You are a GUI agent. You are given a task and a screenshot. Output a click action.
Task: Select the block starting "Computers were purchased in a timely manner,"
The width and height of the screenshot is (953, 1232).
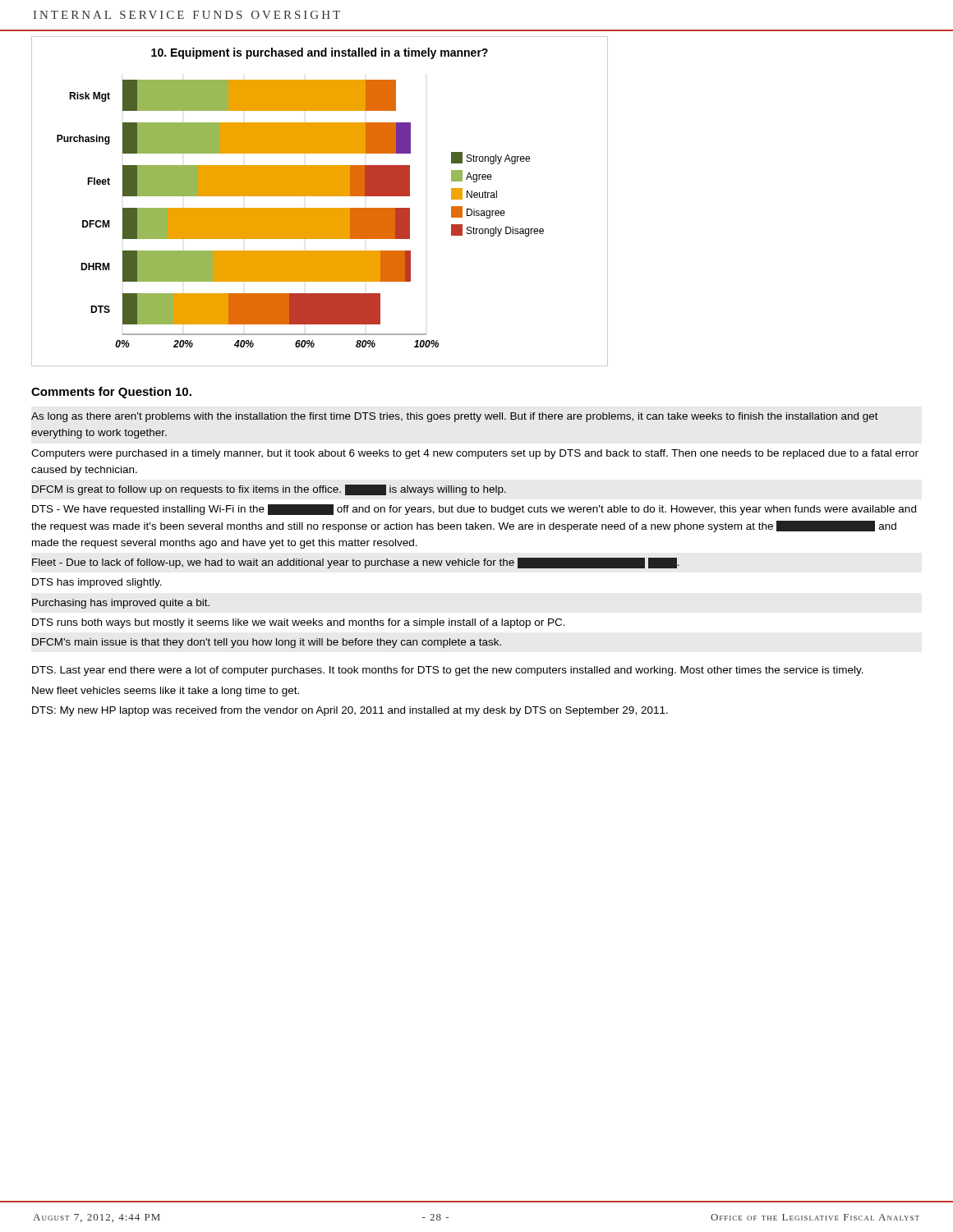475,461
